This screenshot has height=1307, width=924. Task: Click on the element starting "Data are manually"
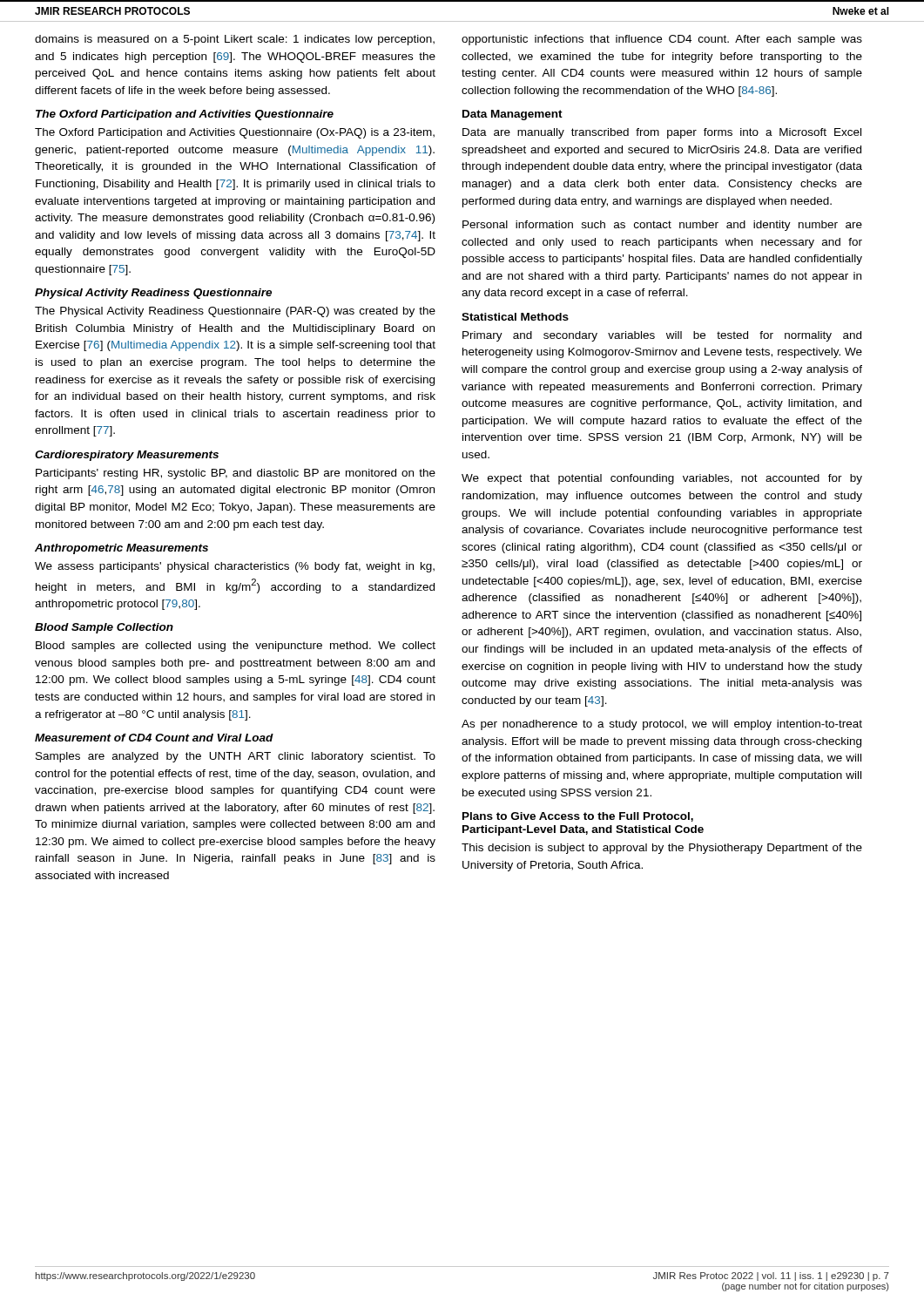point(662,167)
